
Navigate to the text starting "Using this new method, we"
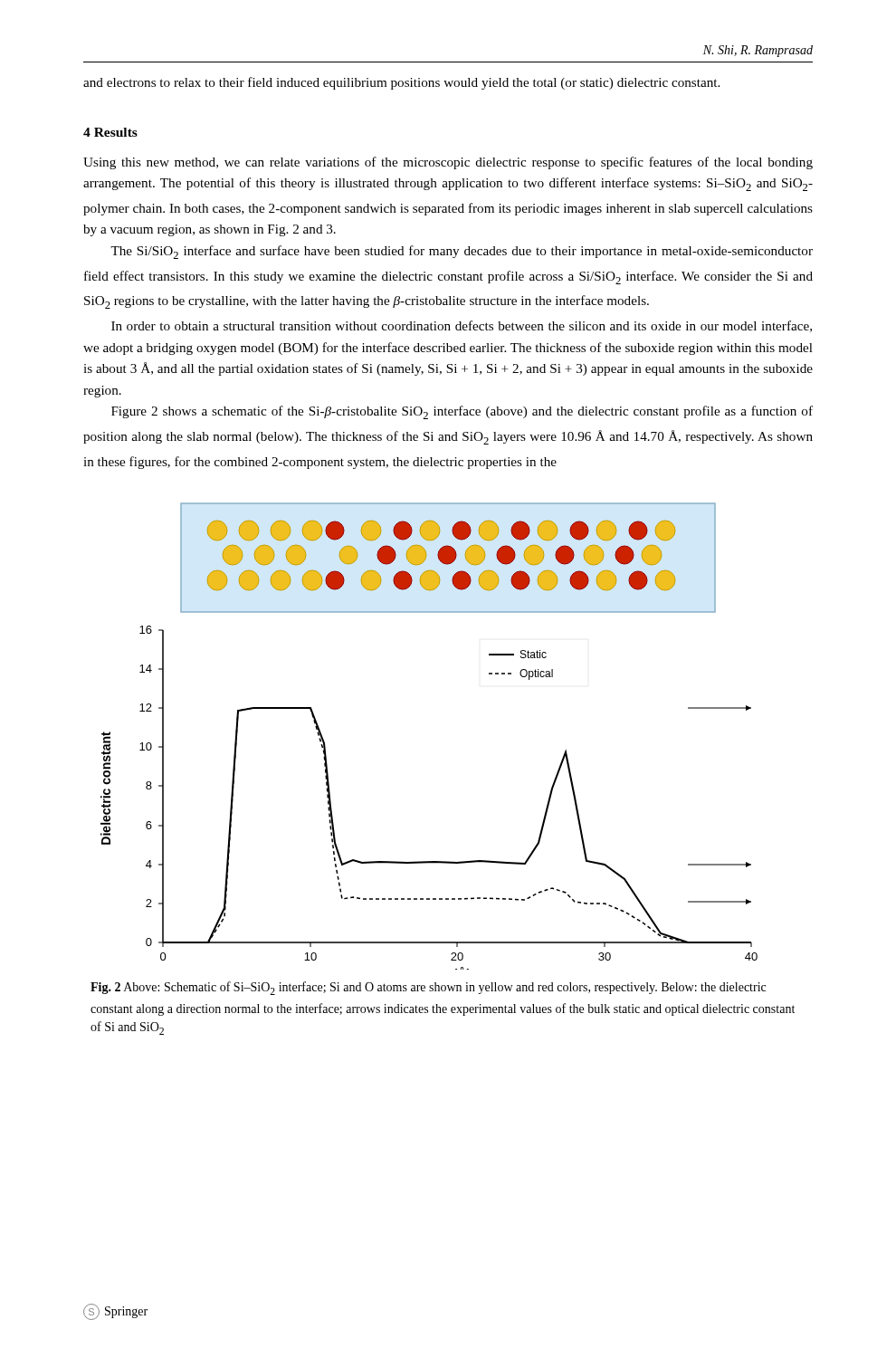click(448, 195)
